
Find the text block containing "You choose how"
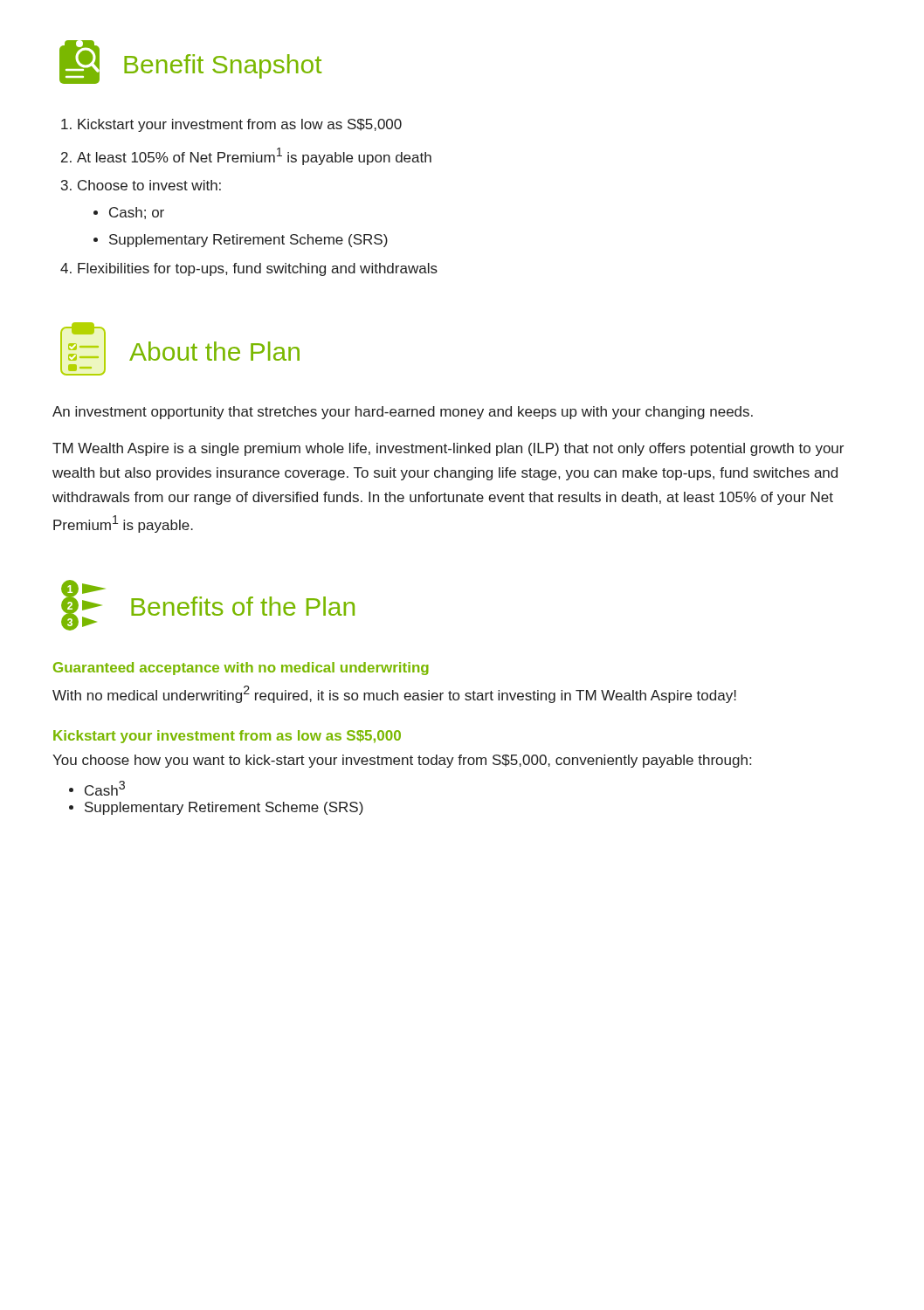coord(402,760)
